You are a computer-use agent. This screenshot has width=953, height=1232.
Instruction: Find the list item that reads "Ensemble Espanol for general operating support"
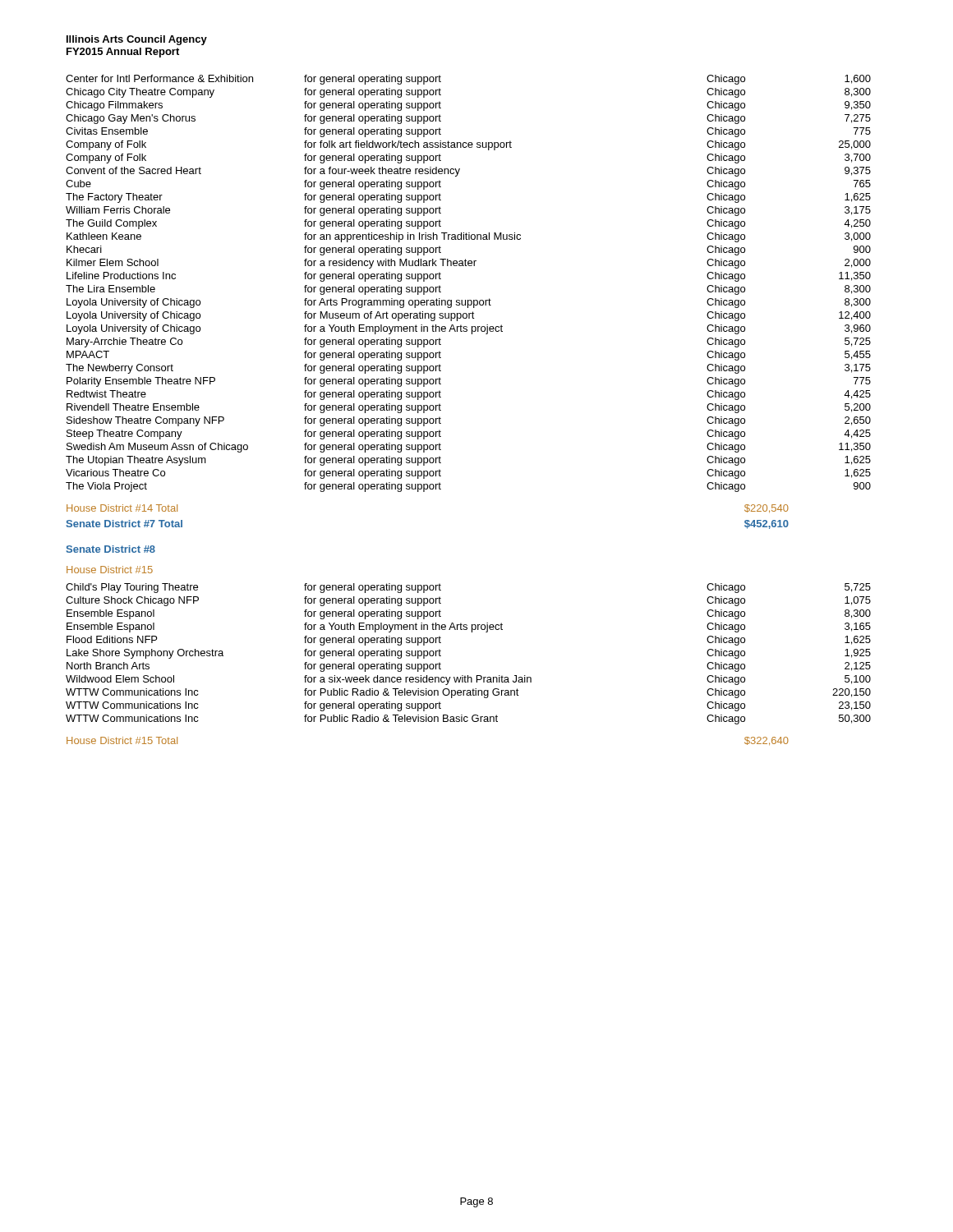tap(468, 613)
